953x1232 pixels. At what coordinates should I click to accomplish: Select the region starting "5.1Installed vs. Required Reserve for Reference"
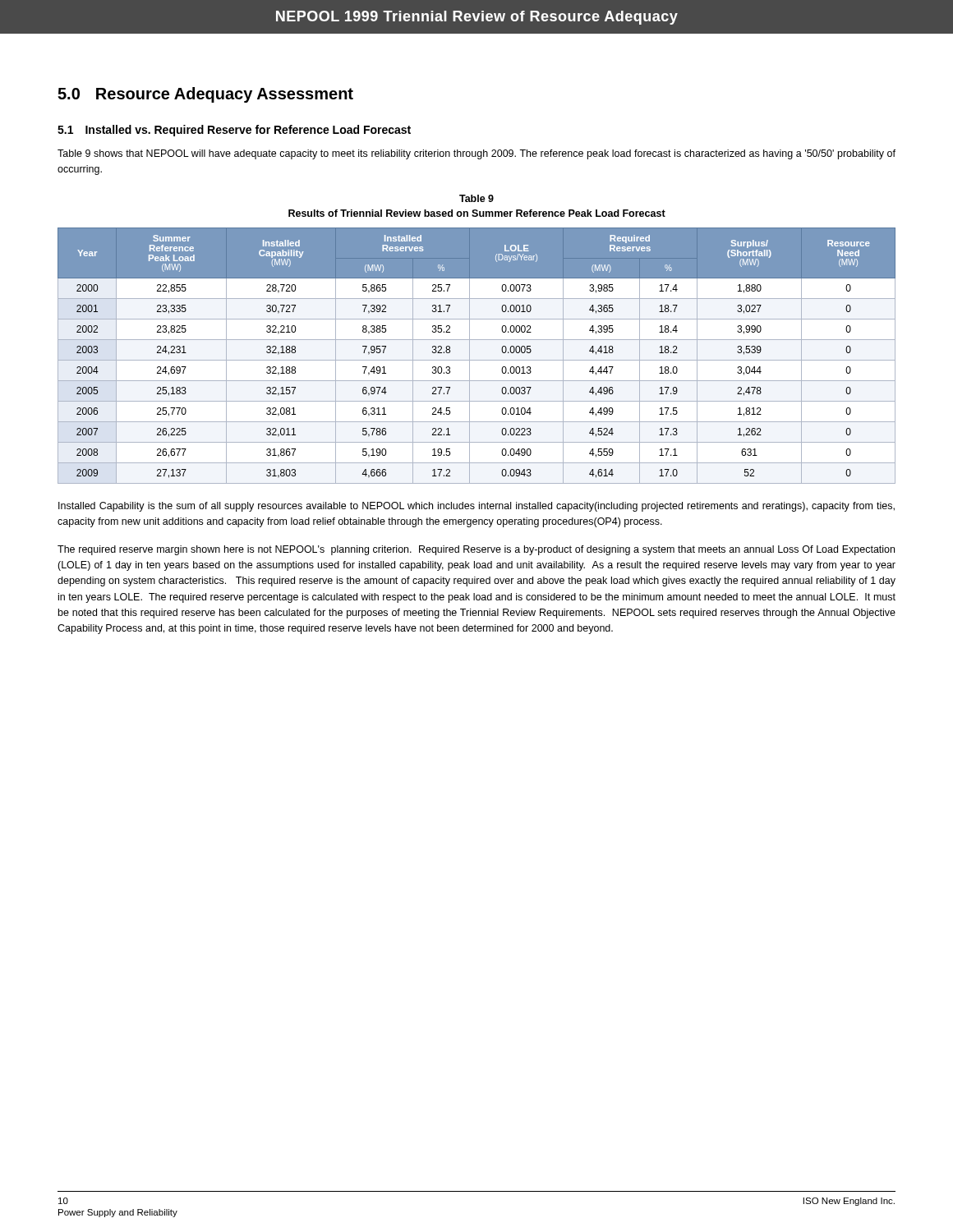pyautogui.click(x=234, y=130)
